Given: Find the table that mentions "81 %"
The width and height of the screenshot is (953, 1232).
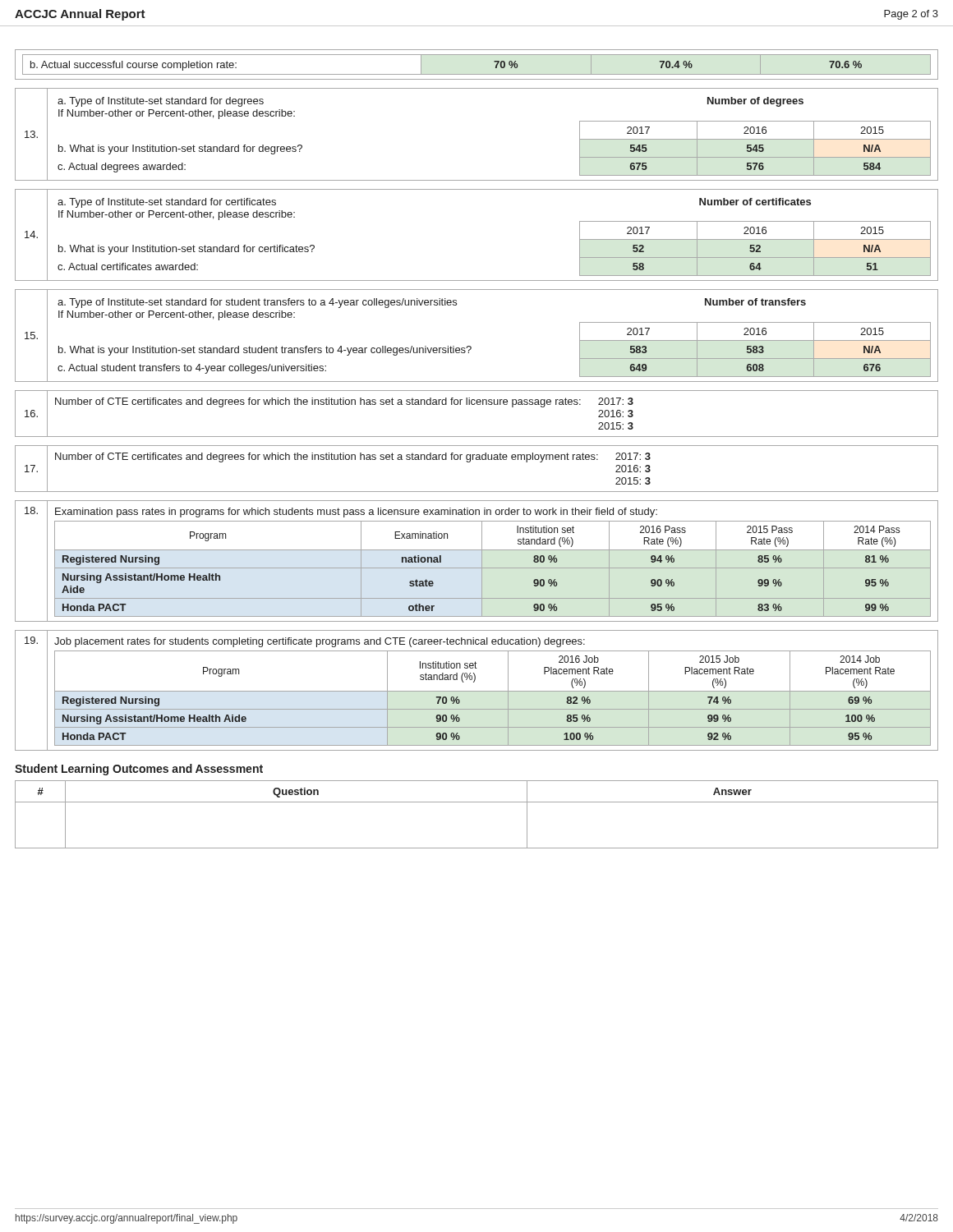Looking at the screenshot, I should point(493,568).
